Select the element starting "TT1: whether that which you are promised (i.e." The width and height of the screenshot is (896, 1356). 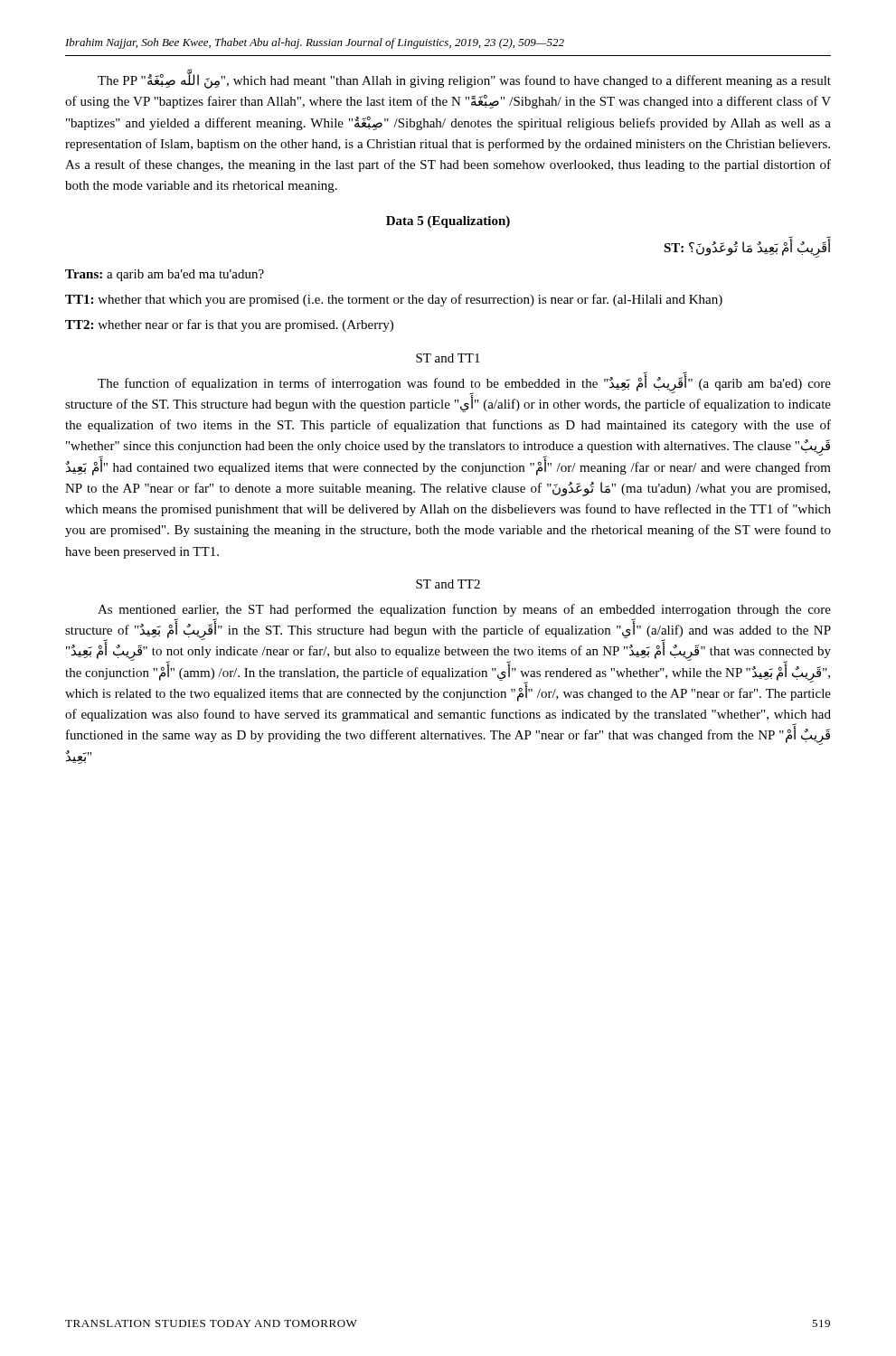(394, 299)
